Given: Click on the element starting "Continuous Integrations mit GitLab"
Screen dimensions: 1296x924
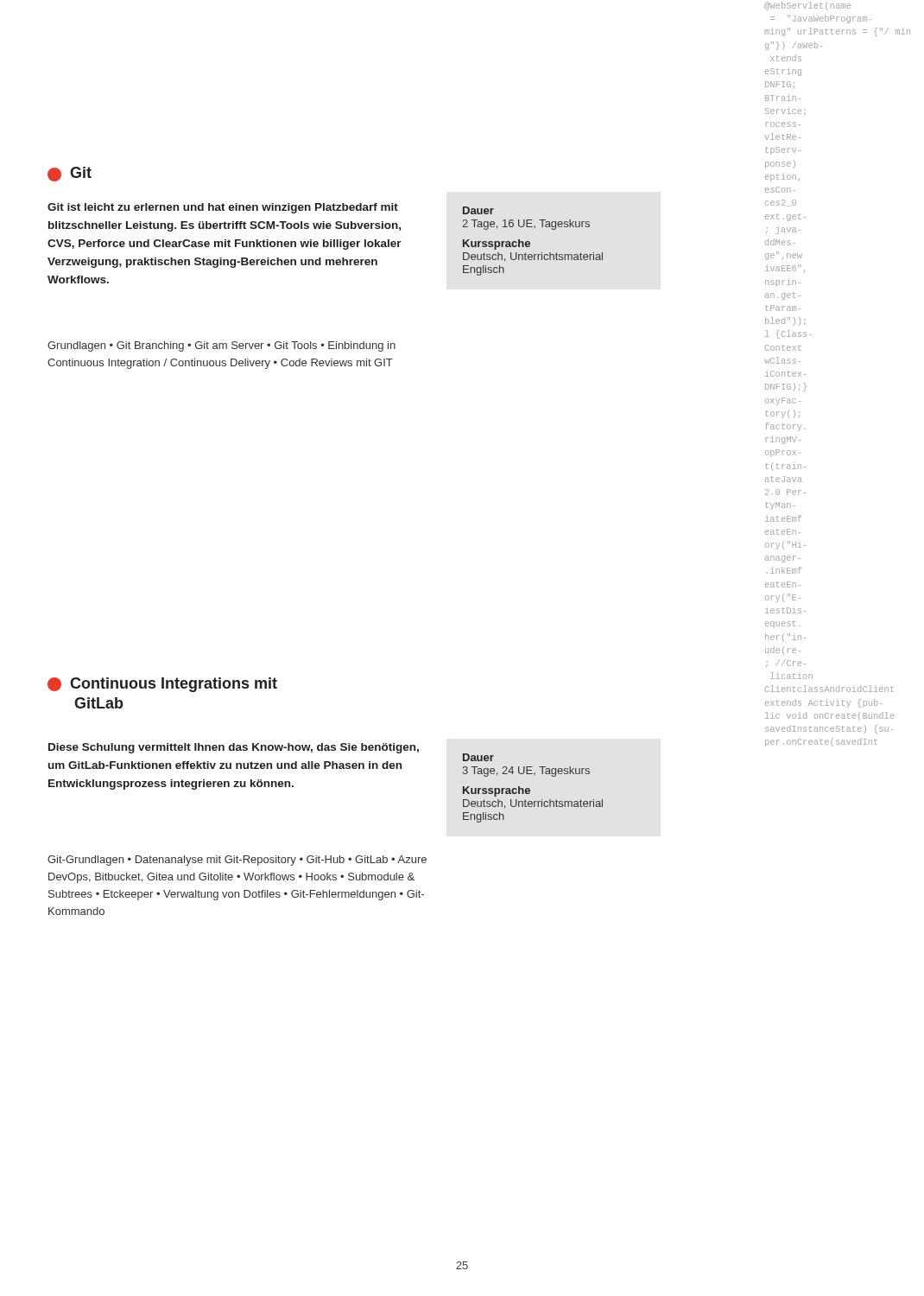Looking at the screenshot, I should pyautogui.click(x=162, y=694).
